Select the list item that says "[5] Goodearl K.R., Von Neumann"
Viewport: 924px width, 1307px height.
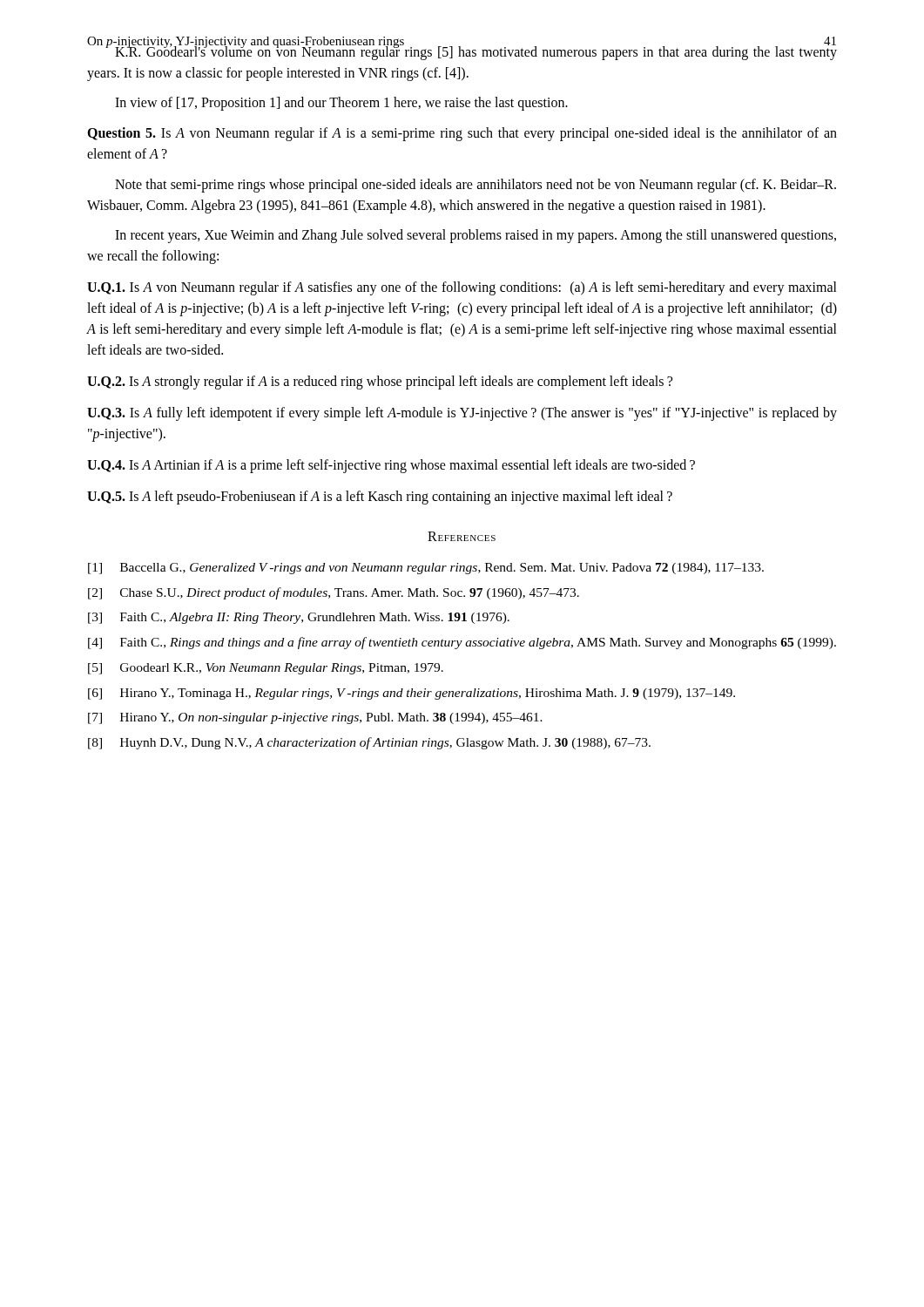click(266, 669)
